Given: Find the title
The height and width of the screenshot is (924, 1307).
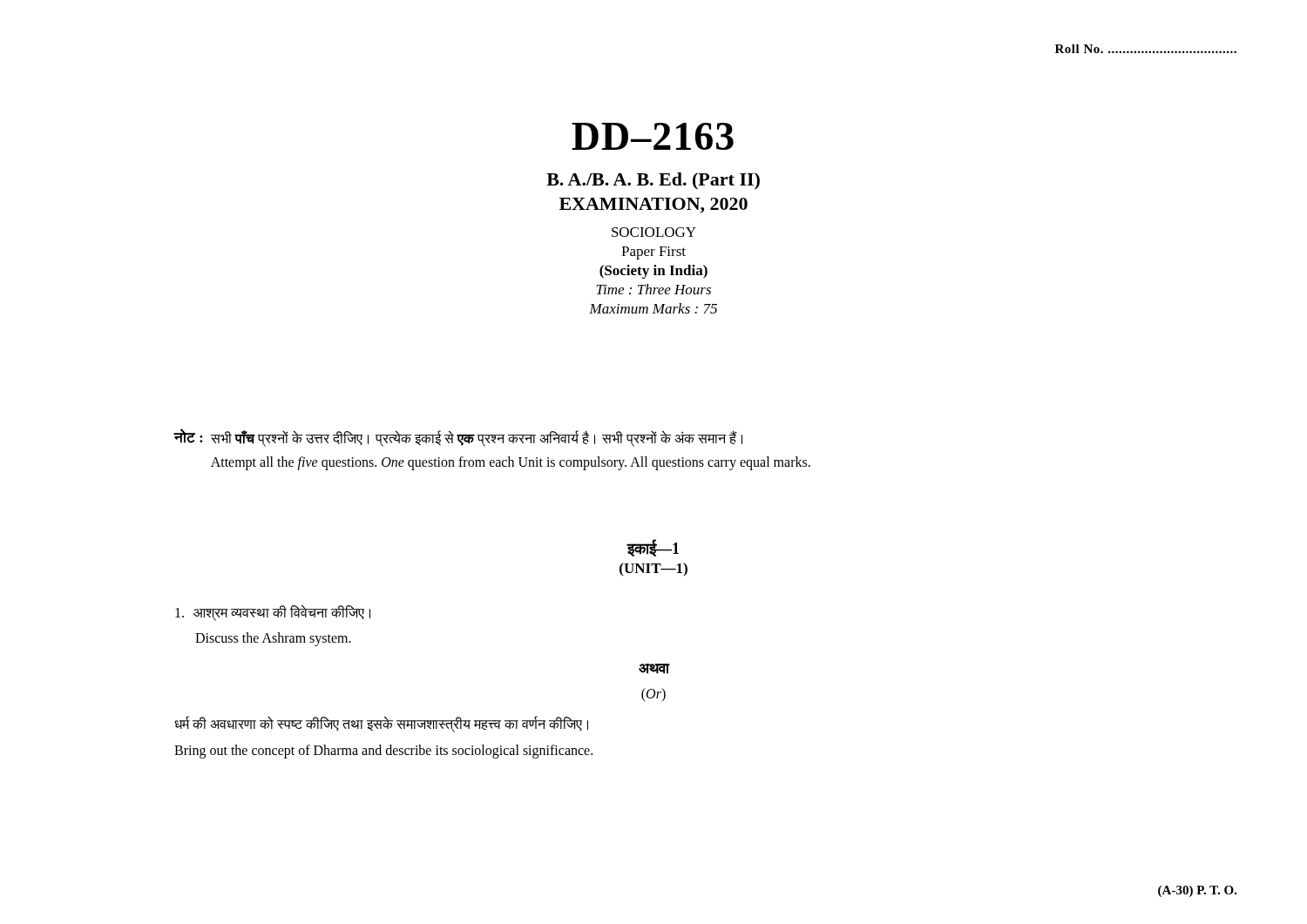Looking at the screenshot, I should [x=654, y=136].
